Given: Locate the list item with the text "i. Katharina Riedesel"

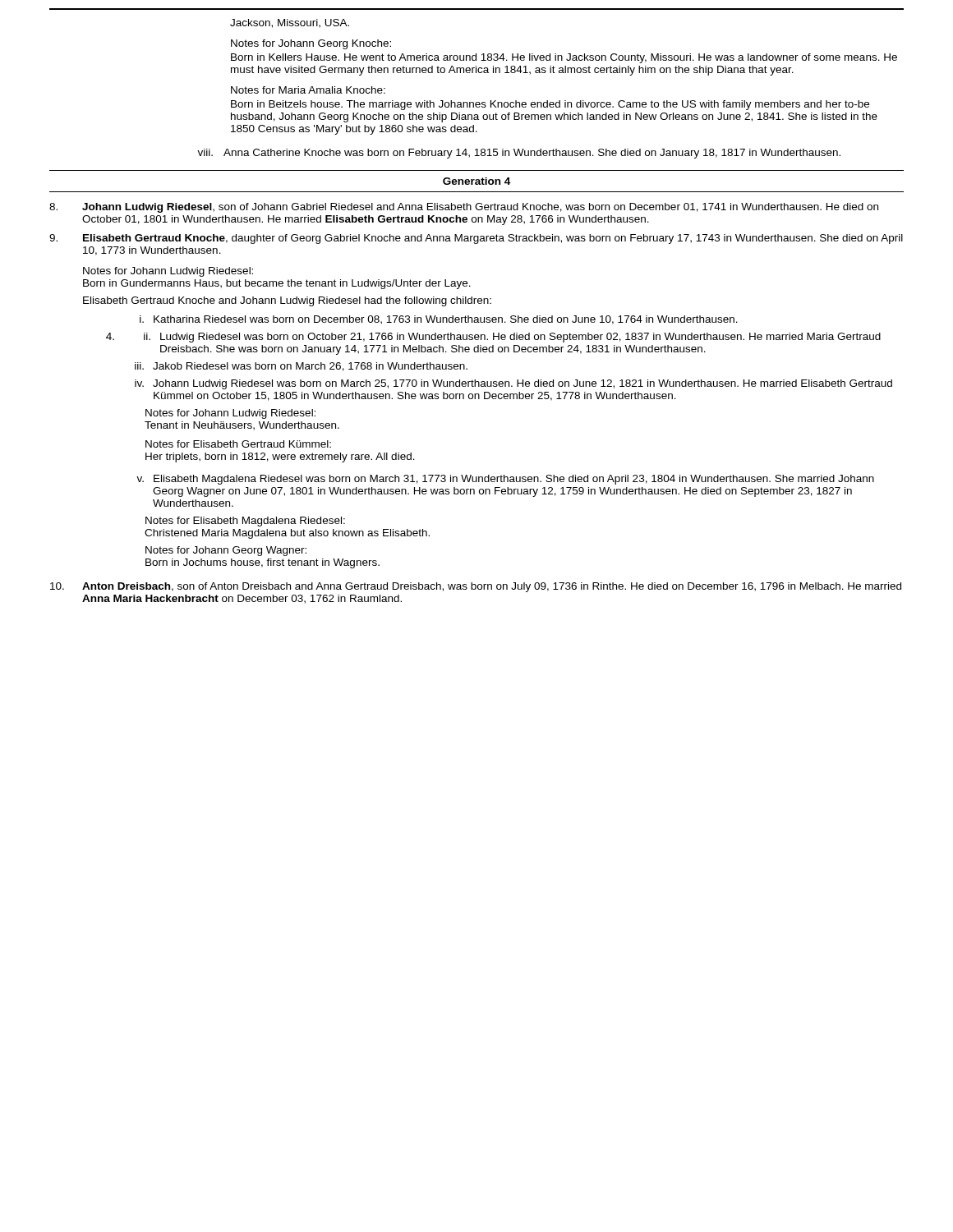Looking at the screenshot, I should pyautogui.click(x=410, y=319).
